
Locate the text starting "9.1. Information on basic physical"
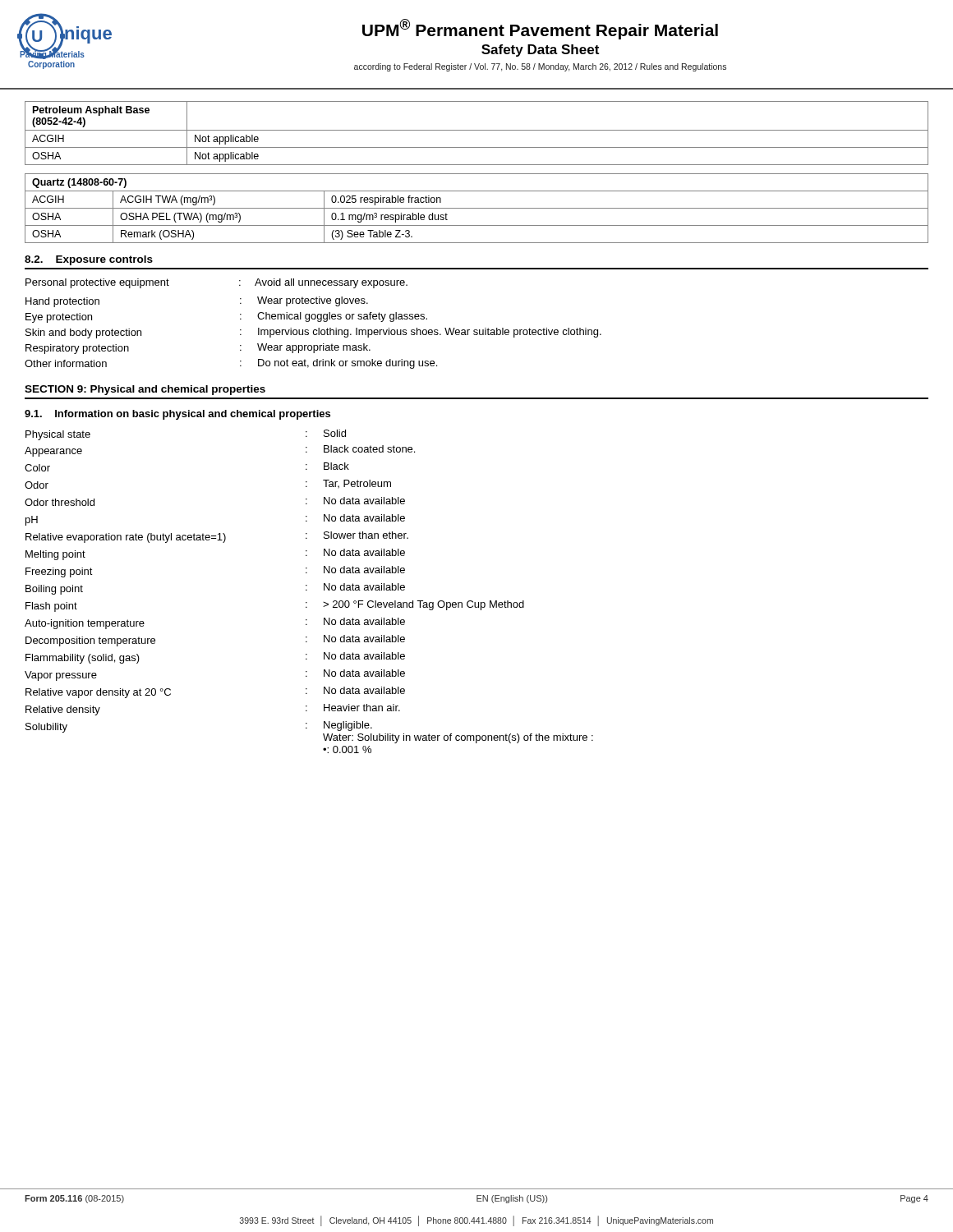(x=178, y=414)
